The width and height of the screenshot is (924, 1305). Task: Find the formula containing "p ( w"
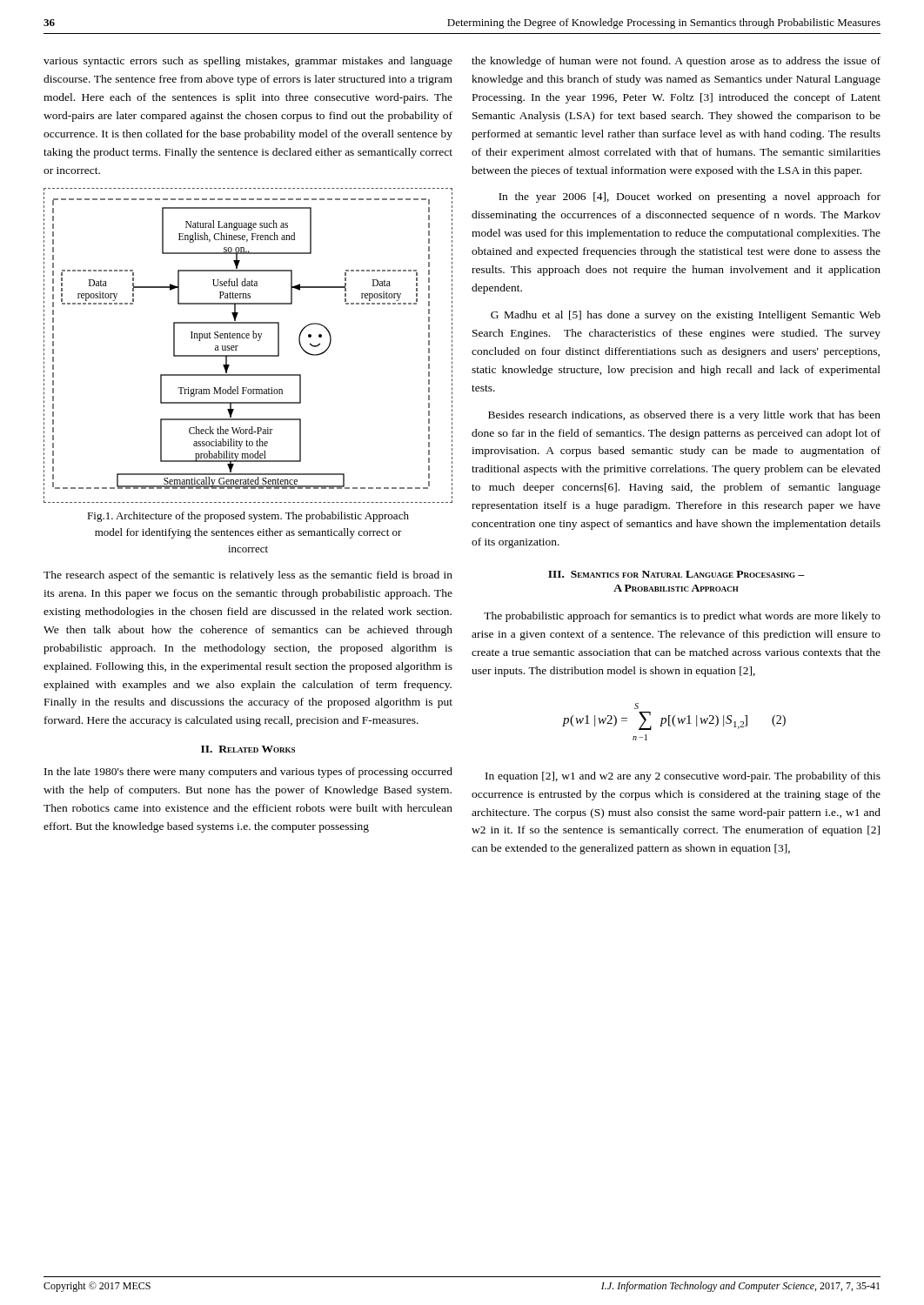[676, 720]
